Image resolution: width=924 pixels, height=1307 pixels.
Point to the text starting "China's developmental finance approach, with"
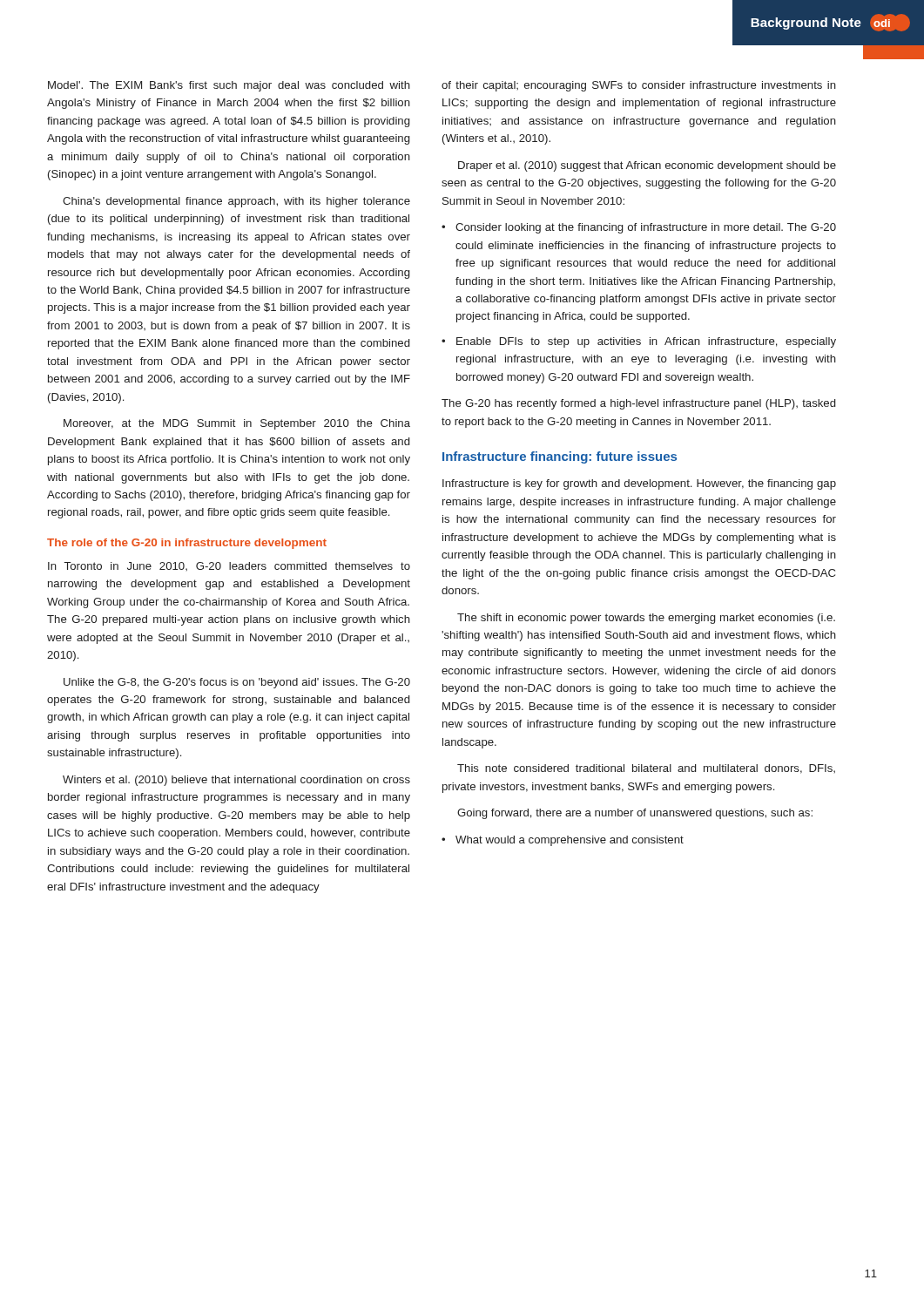coord(229,299)
